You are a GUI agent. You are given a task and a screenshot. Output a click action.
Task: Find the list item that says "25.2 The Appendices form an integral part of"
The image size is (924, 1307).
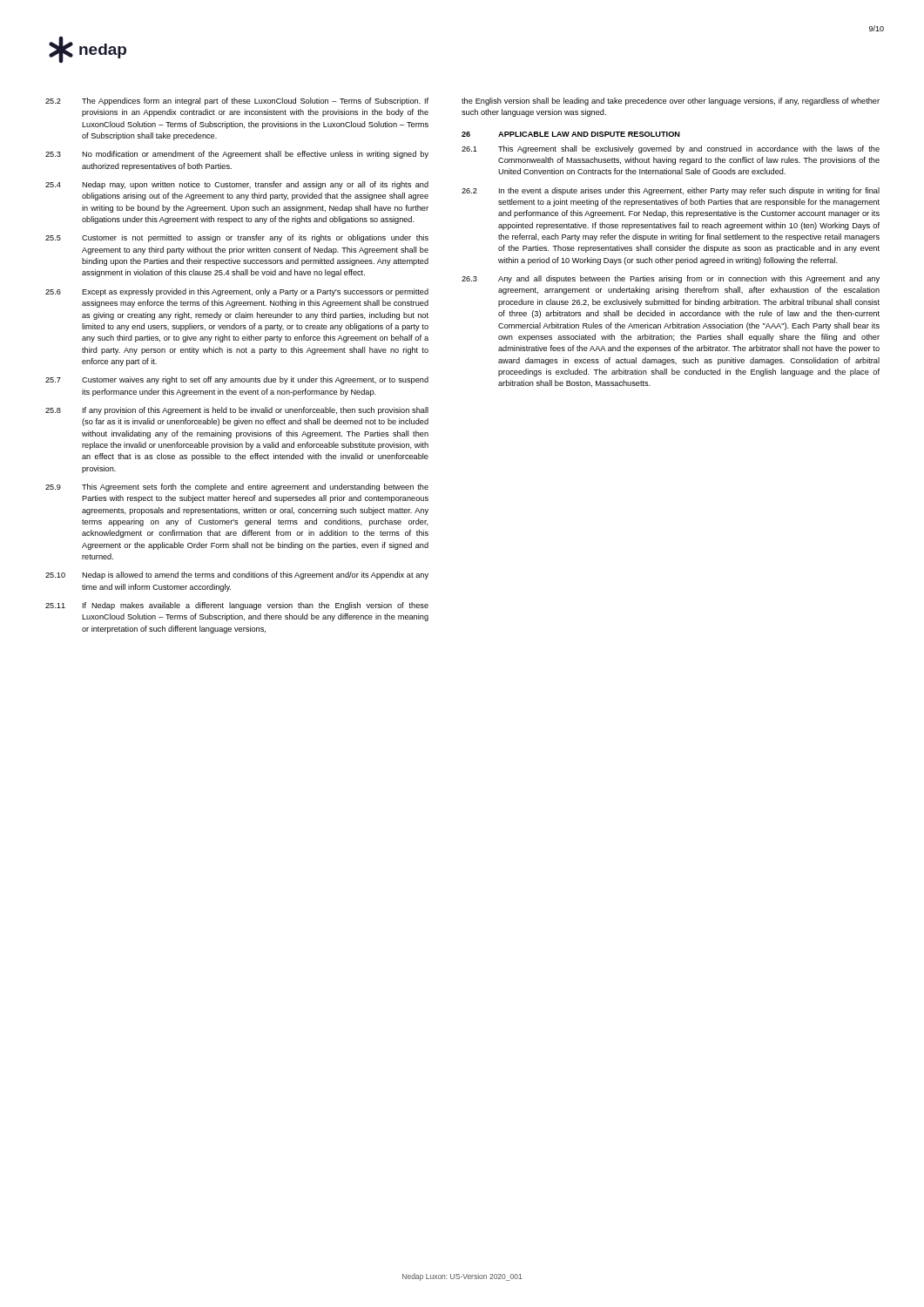[x=237, y=119]
